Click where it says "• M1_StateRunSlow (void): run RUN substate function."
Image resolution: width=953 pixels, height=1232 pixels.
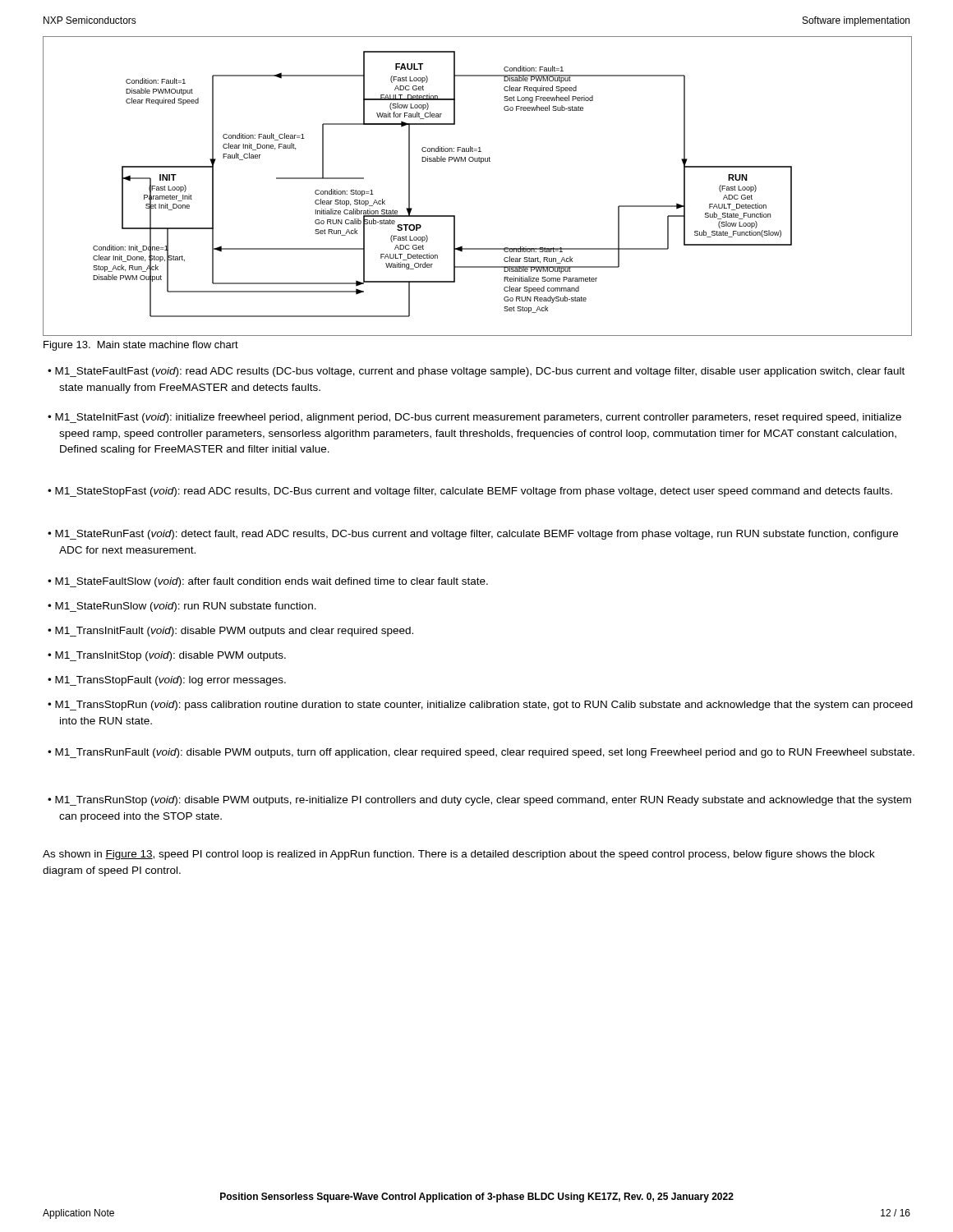182,606
